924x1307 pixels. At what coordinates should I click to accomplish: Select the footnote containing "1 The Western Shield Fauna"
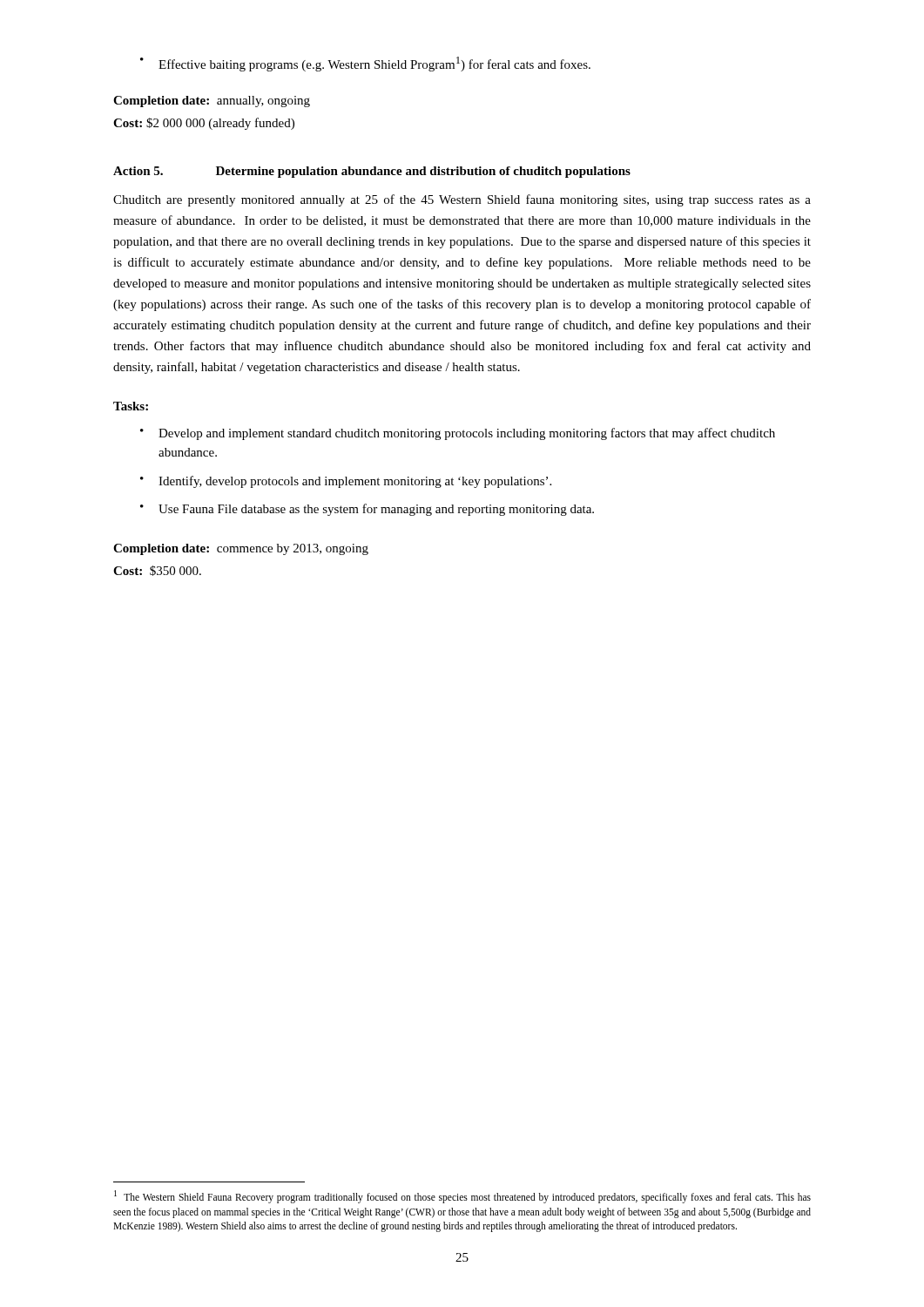(x=462, y=1210)
